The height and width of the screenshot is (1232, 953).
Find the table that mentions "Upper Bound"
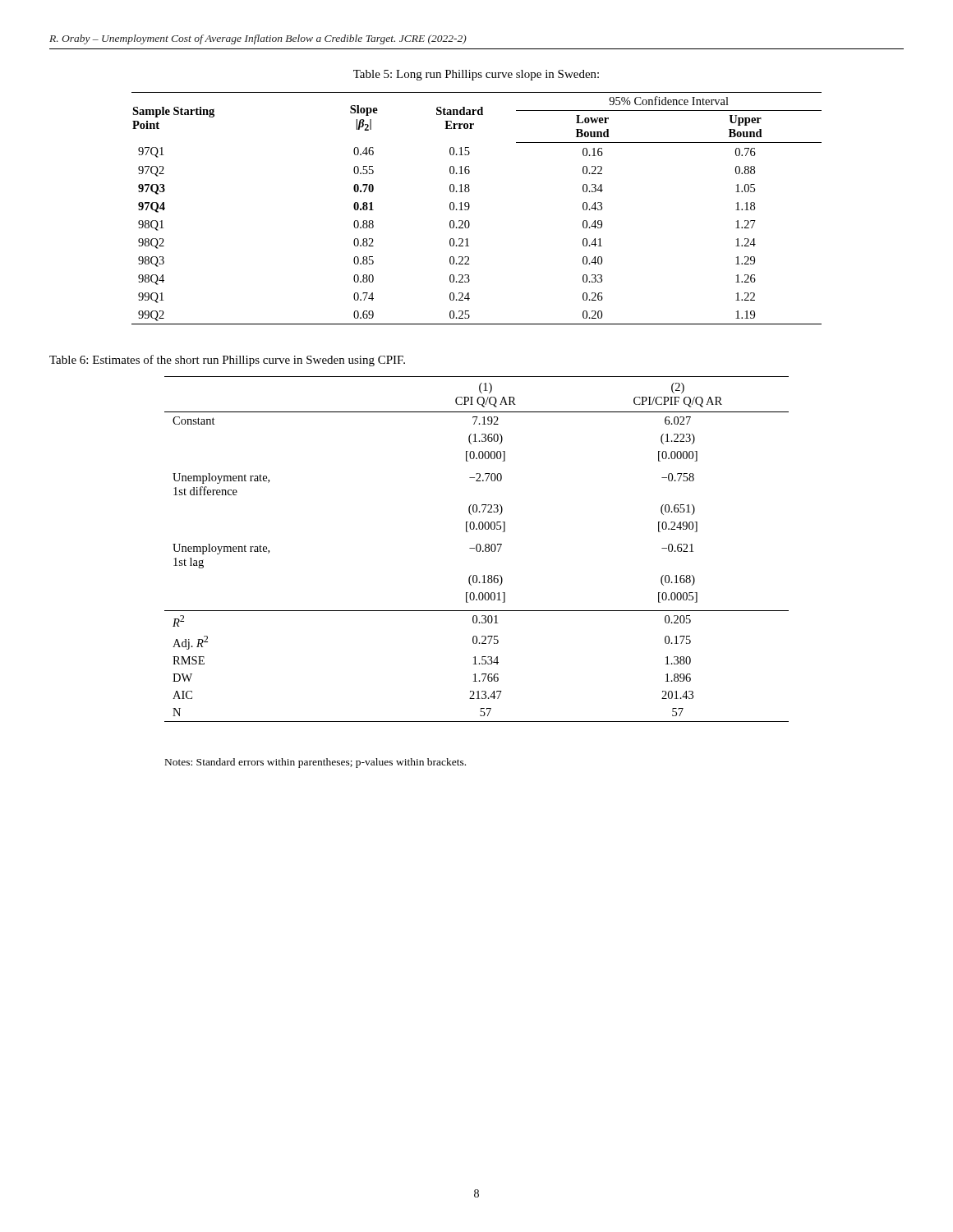(476, 208)
